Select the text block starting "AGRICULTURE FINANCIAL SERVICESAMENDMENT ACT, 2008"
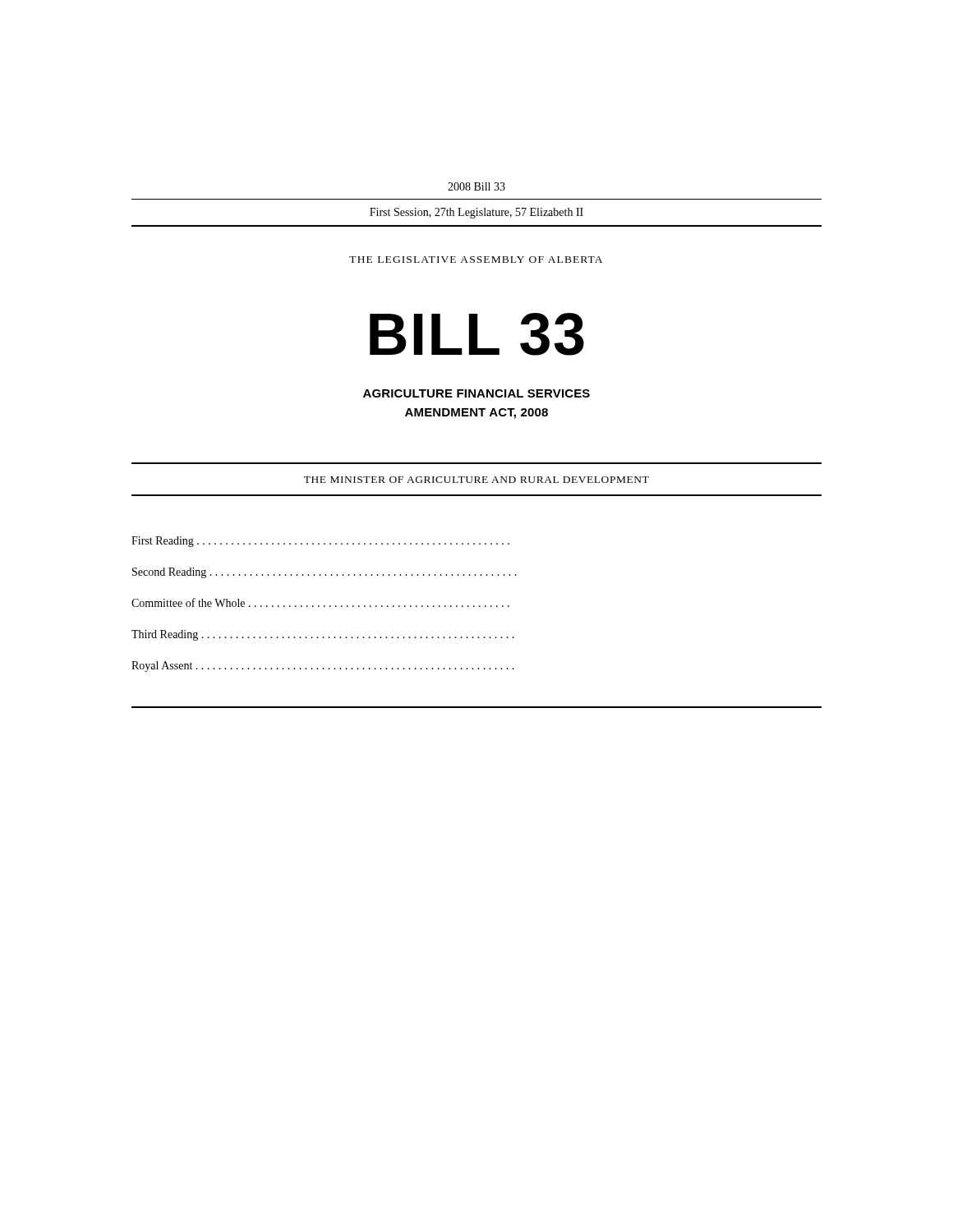The image size is (953, 1232). (x=476, y=402)
